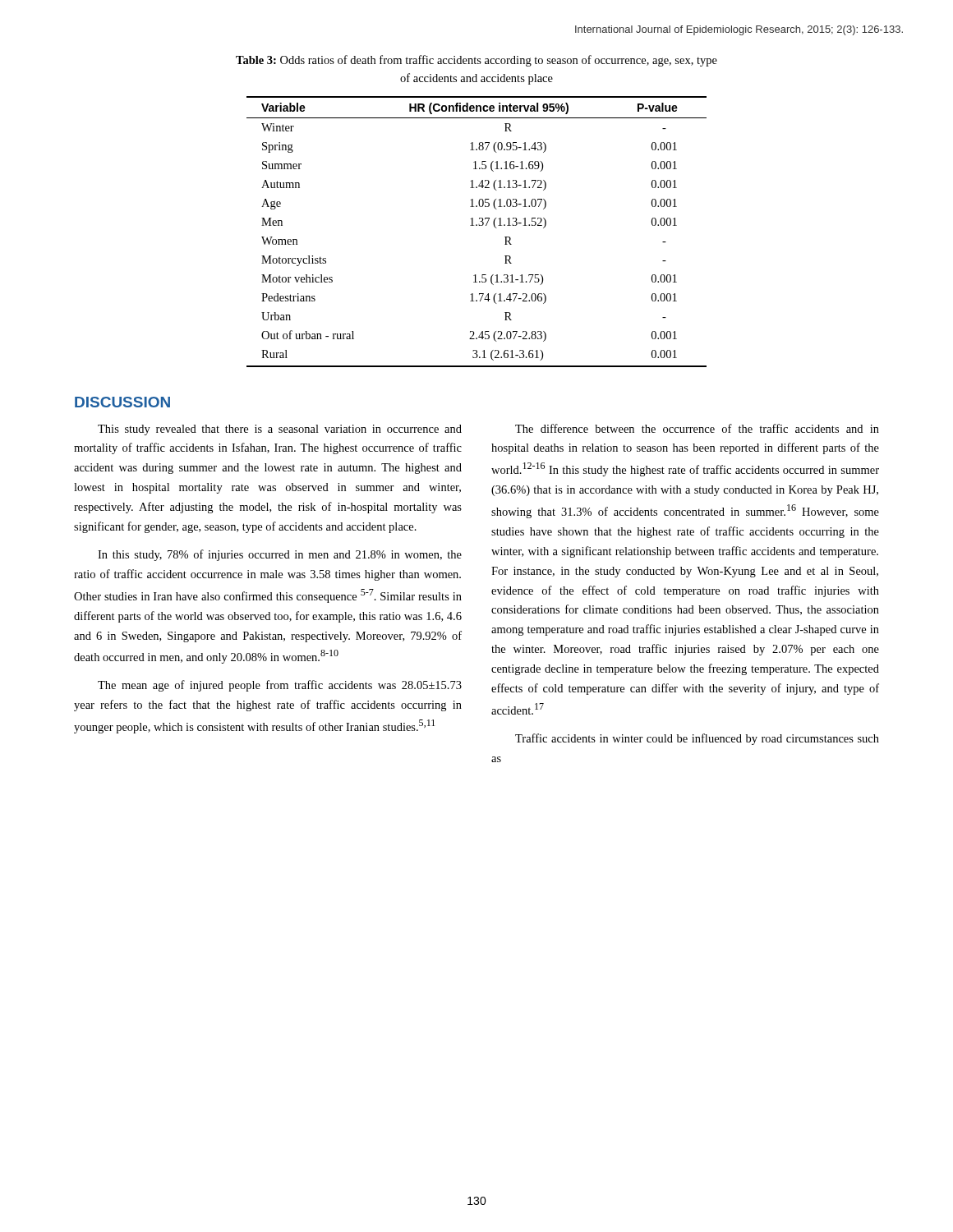Click on the text block that reads "The difference between the"
This screenshot has width=953, height=1232.
coord(685,594)
